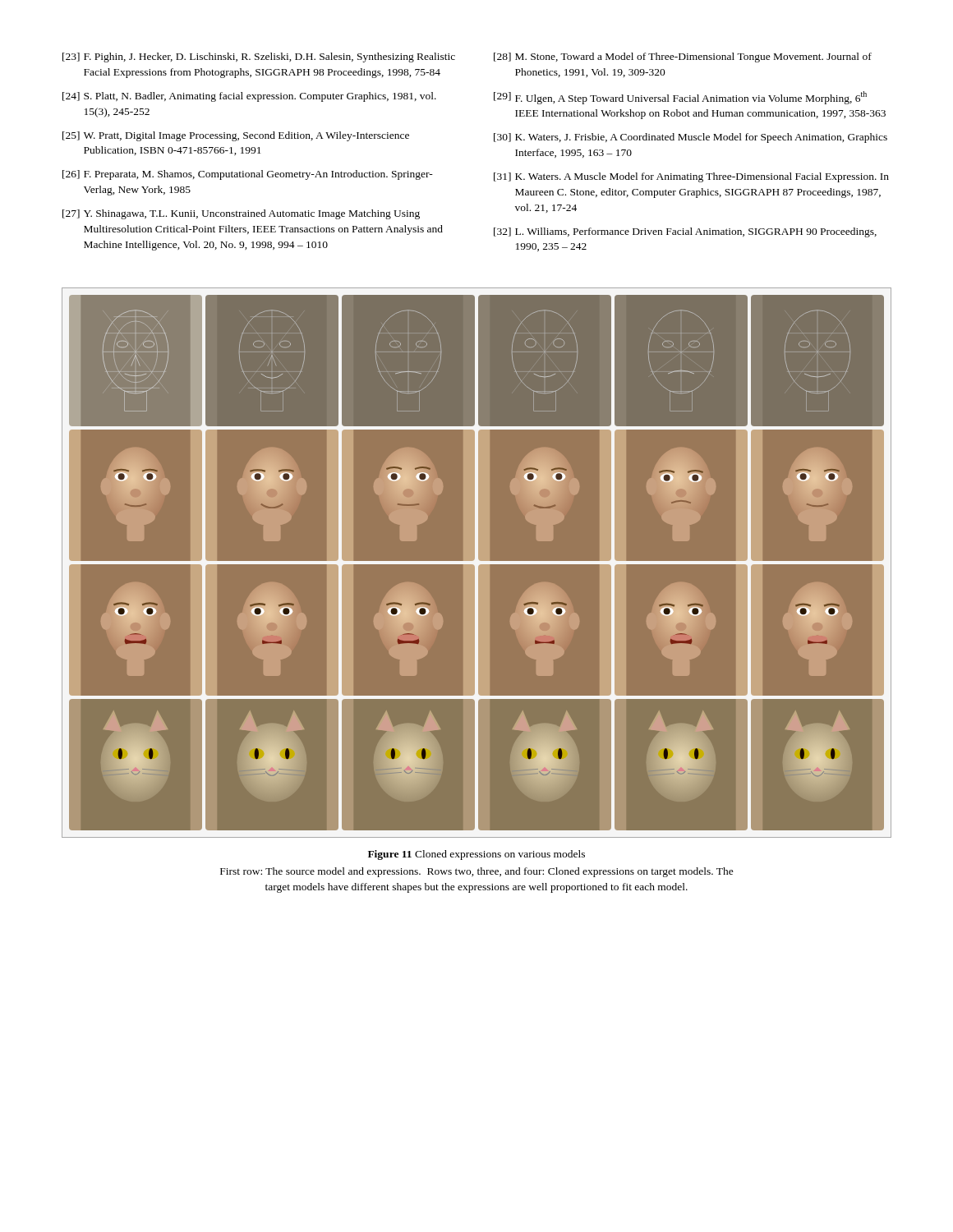Where is the passage that starts "[27] Y. Shinagawa, T.L. Kunii, Unconstrained"?

[x=261, y=230]
